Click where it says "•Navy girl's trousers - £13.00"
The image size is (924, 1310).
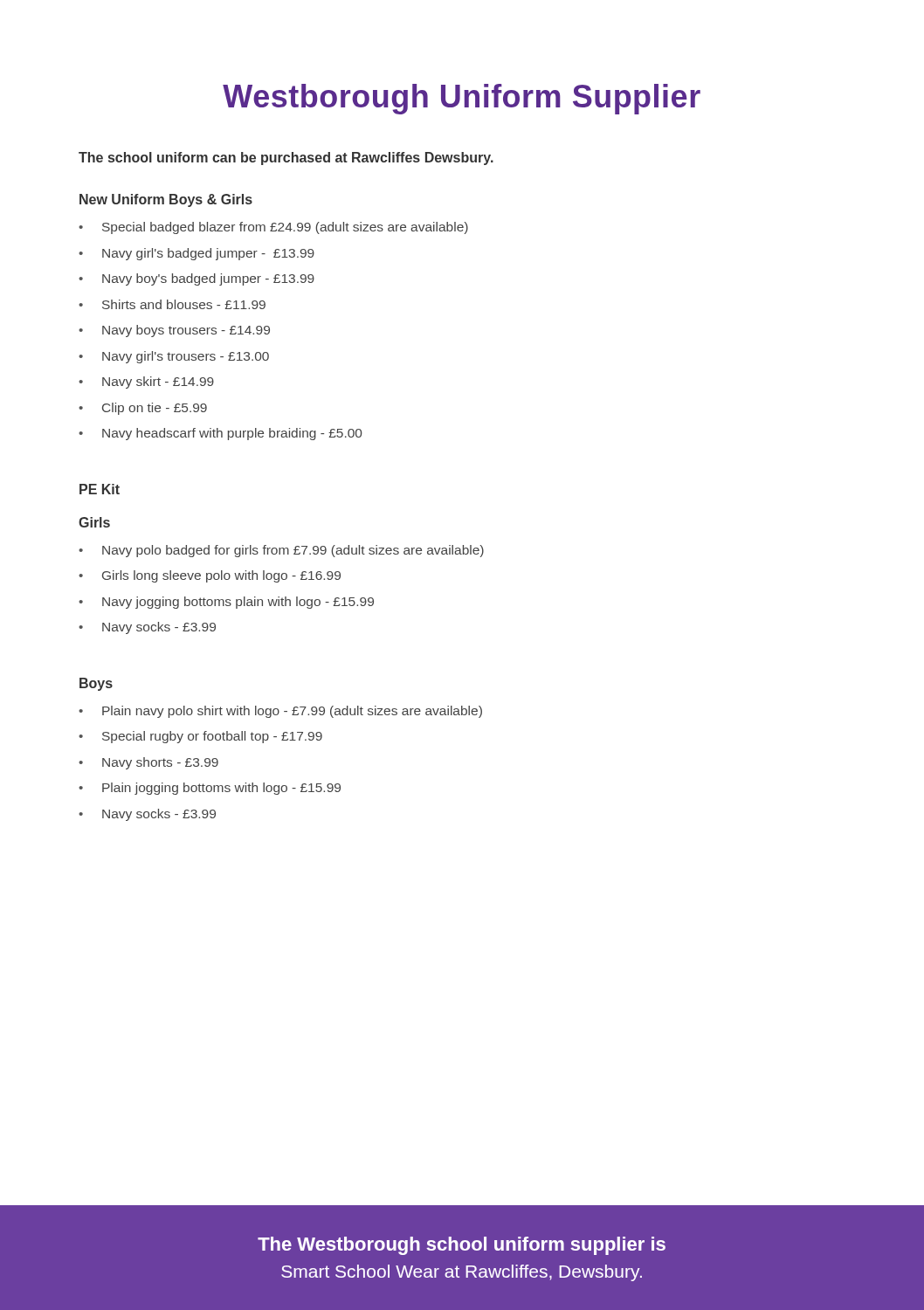point(174,356)
